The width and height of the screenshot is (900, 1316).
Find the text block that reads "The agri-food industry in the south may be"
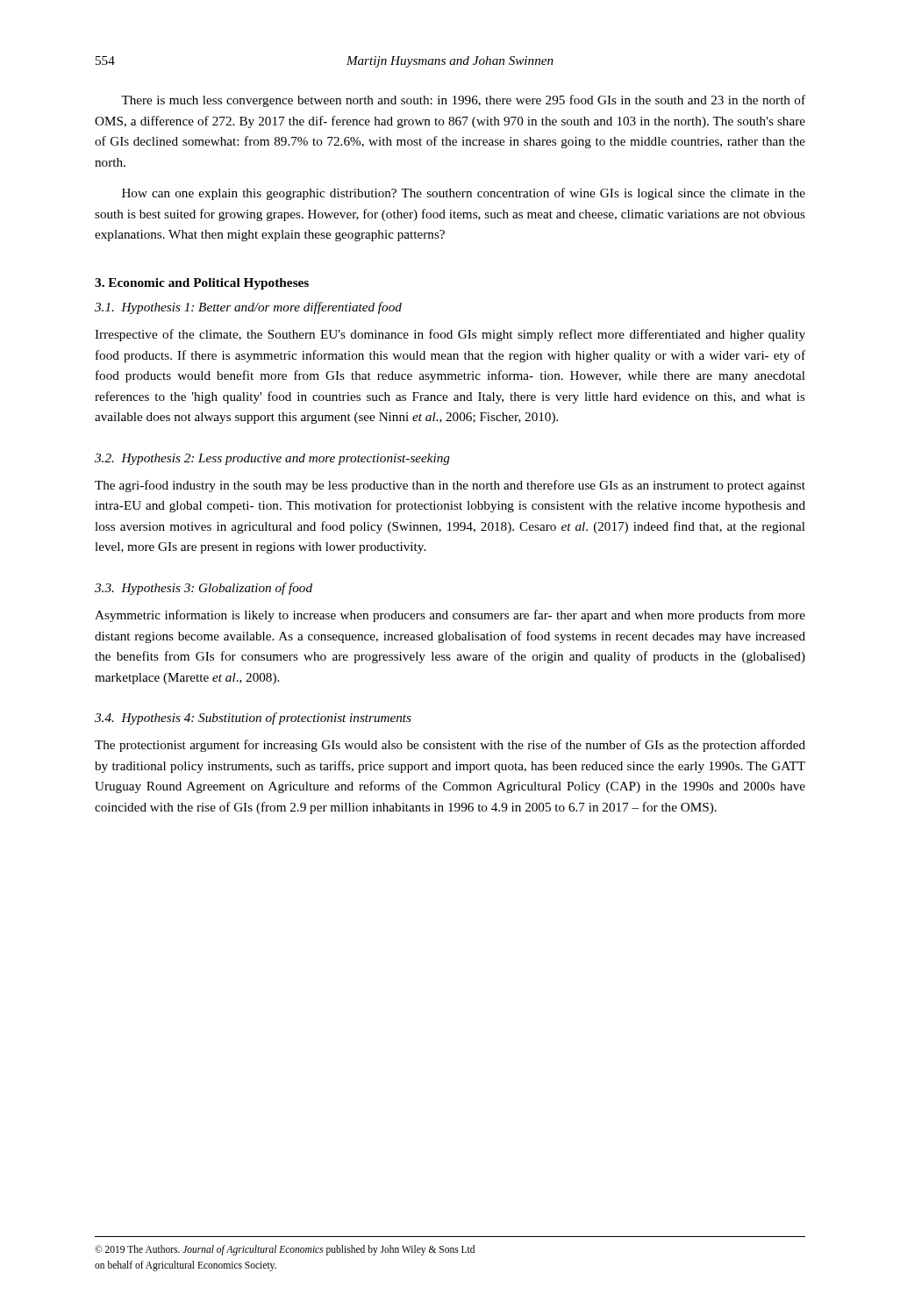[450, 516]
